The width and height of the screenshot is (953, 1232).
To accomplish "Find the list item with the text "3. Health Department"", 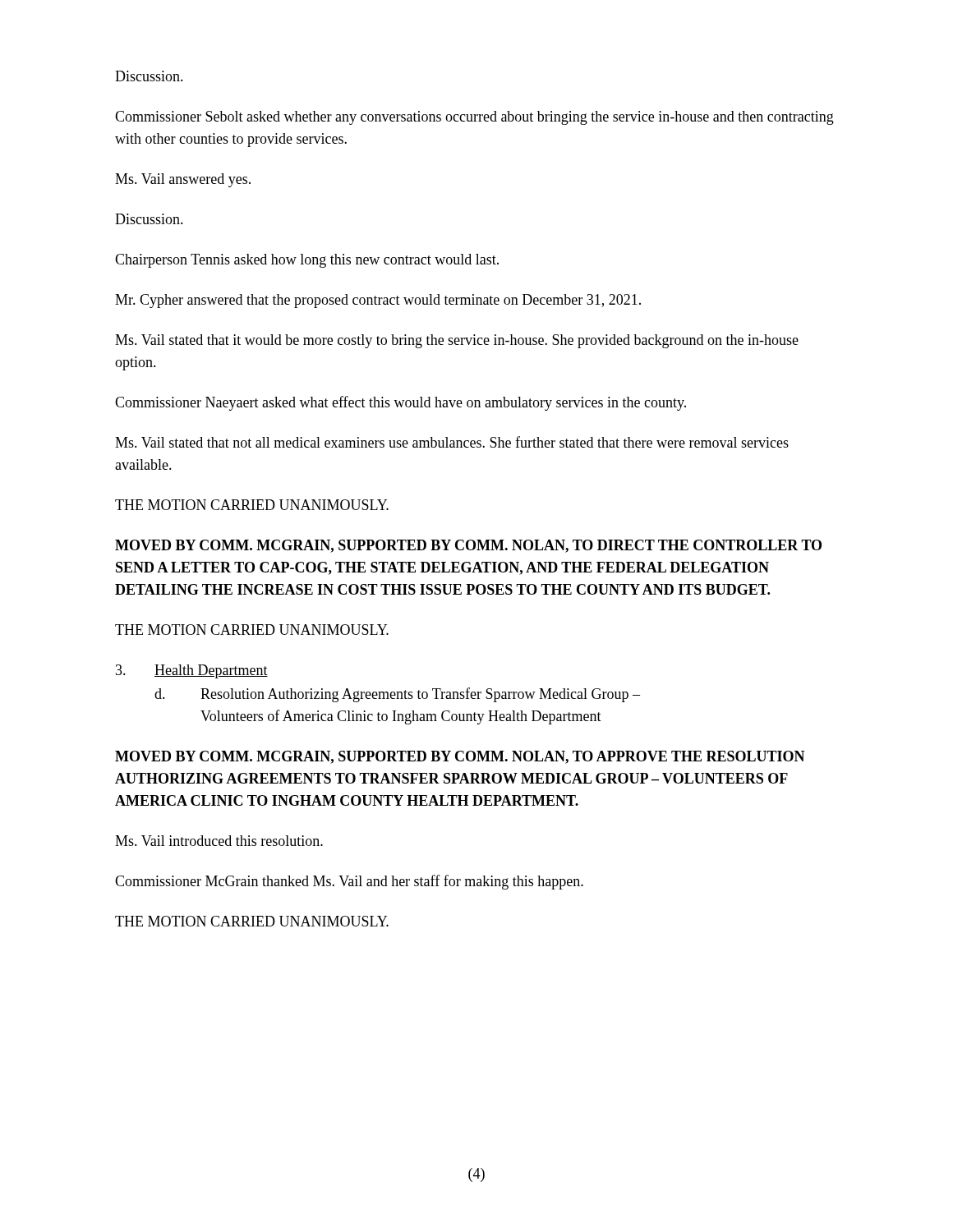I will (476, 694).
